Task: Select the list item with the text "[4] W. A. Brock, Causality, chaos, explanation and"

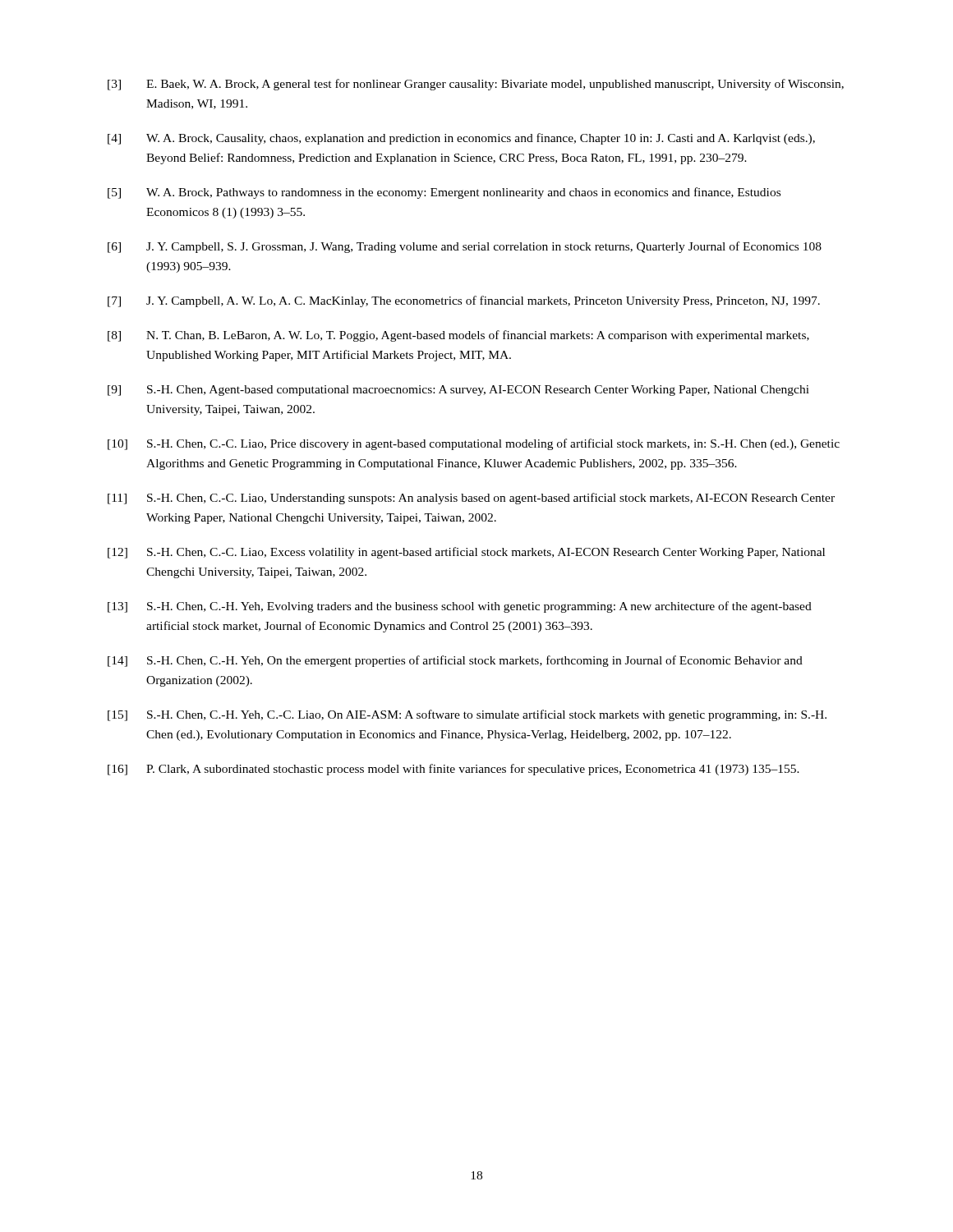Action: 476,148
